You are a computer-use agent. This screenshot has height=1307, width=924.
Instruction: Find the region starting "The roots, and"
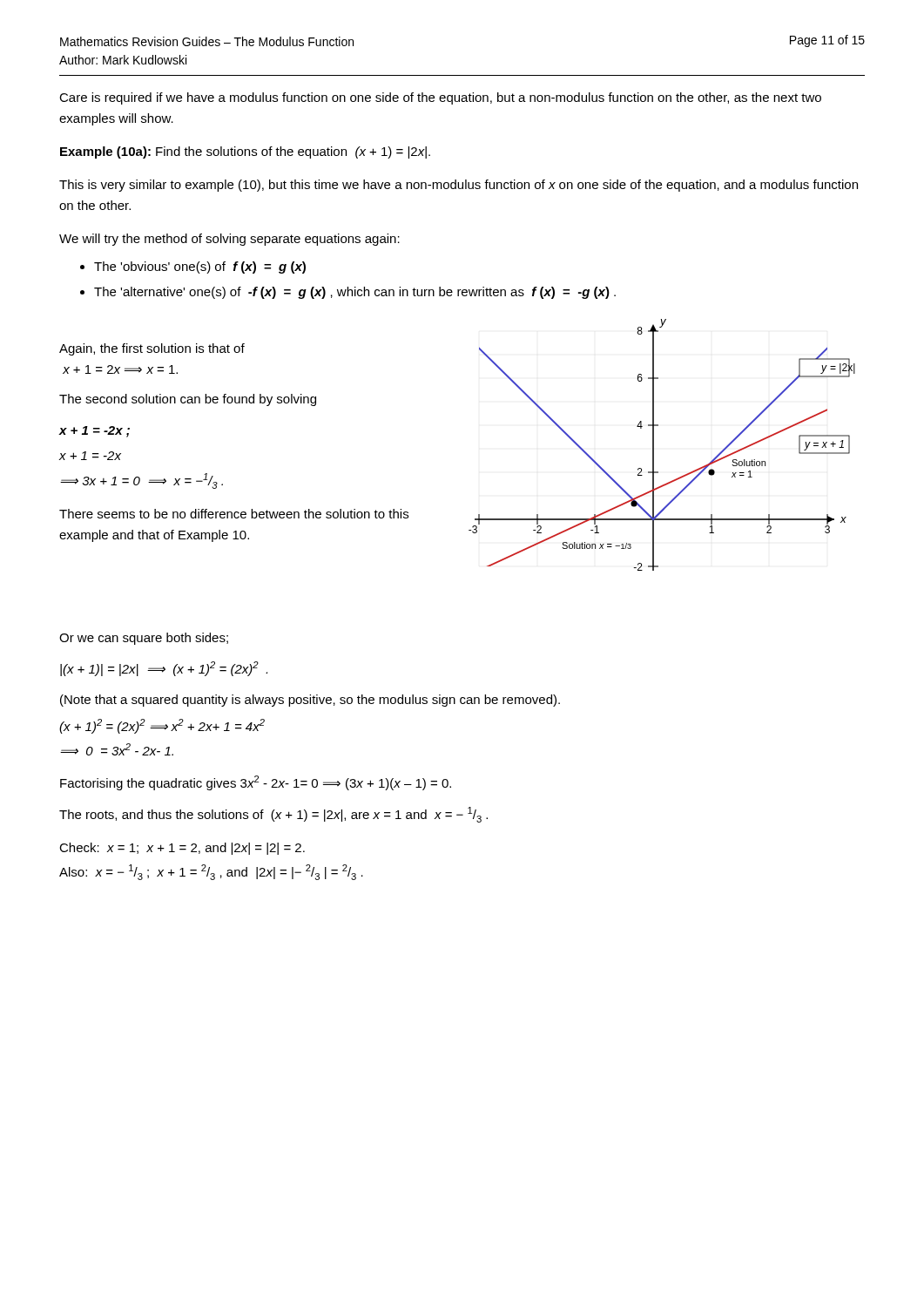274,814
